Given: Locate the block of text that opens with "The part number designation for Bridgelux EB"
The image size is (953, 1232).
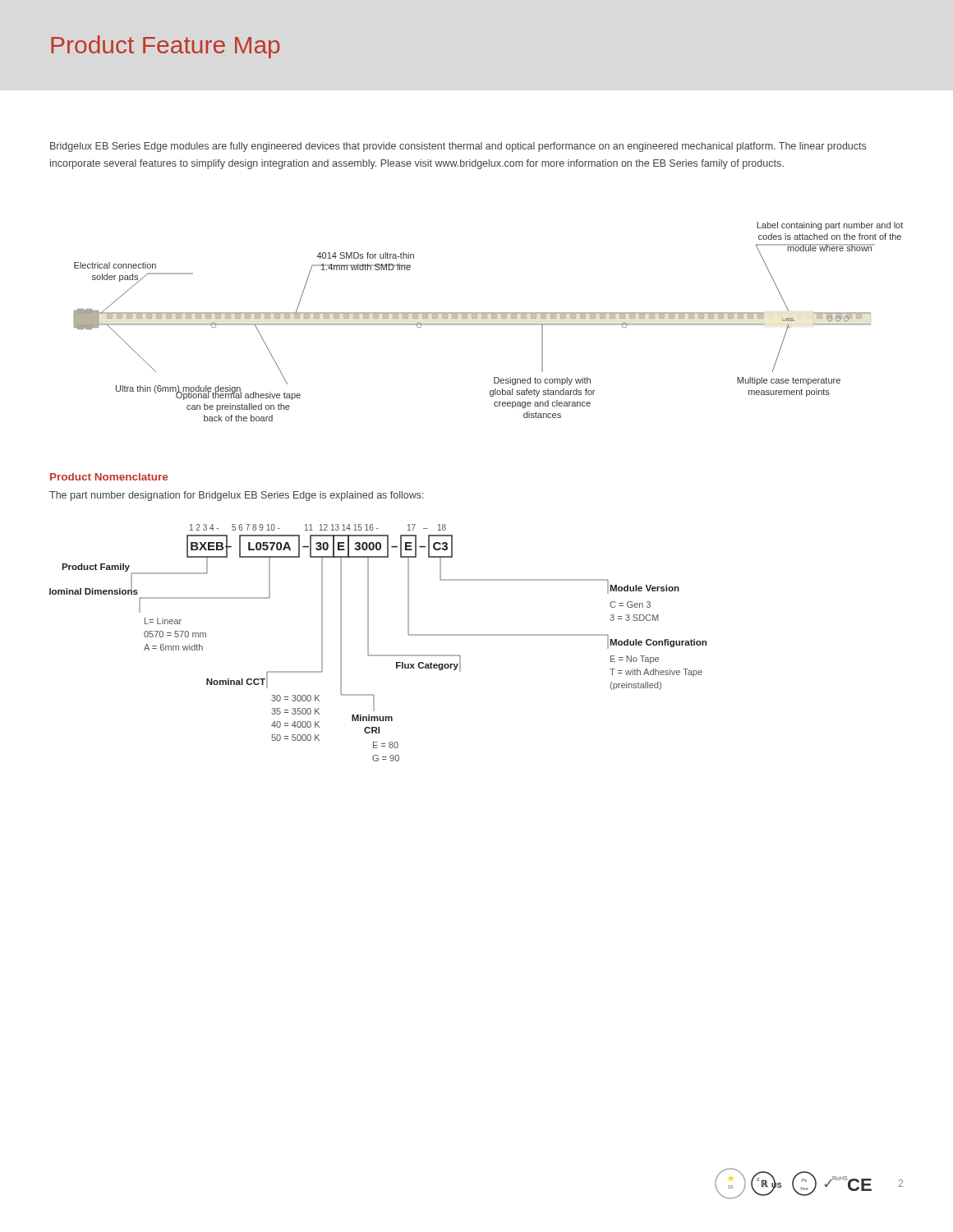Looking at the screenshot, I should (237, 495).
